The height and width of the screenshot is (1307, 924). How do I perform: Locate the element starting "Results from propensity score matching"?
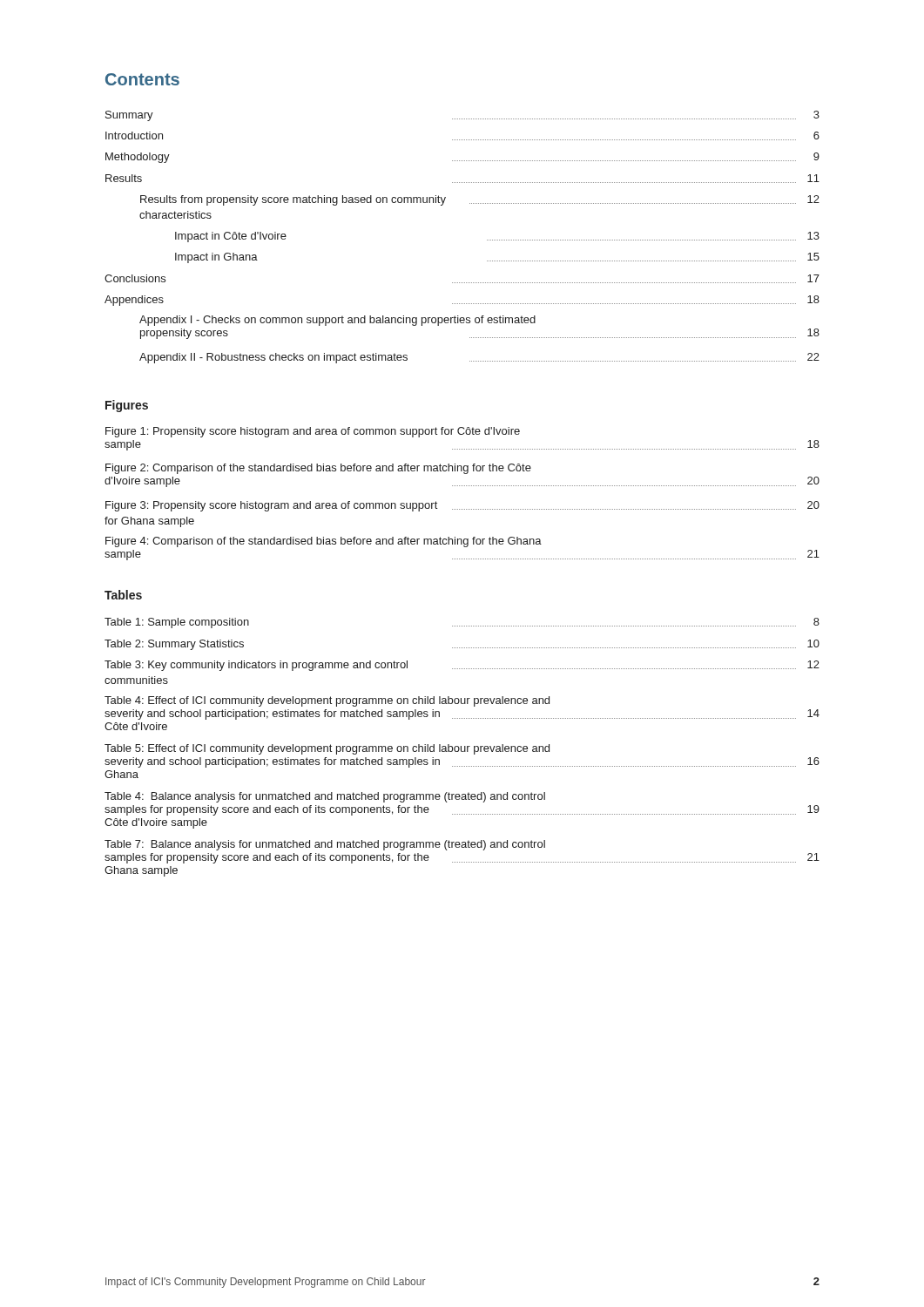479,207
